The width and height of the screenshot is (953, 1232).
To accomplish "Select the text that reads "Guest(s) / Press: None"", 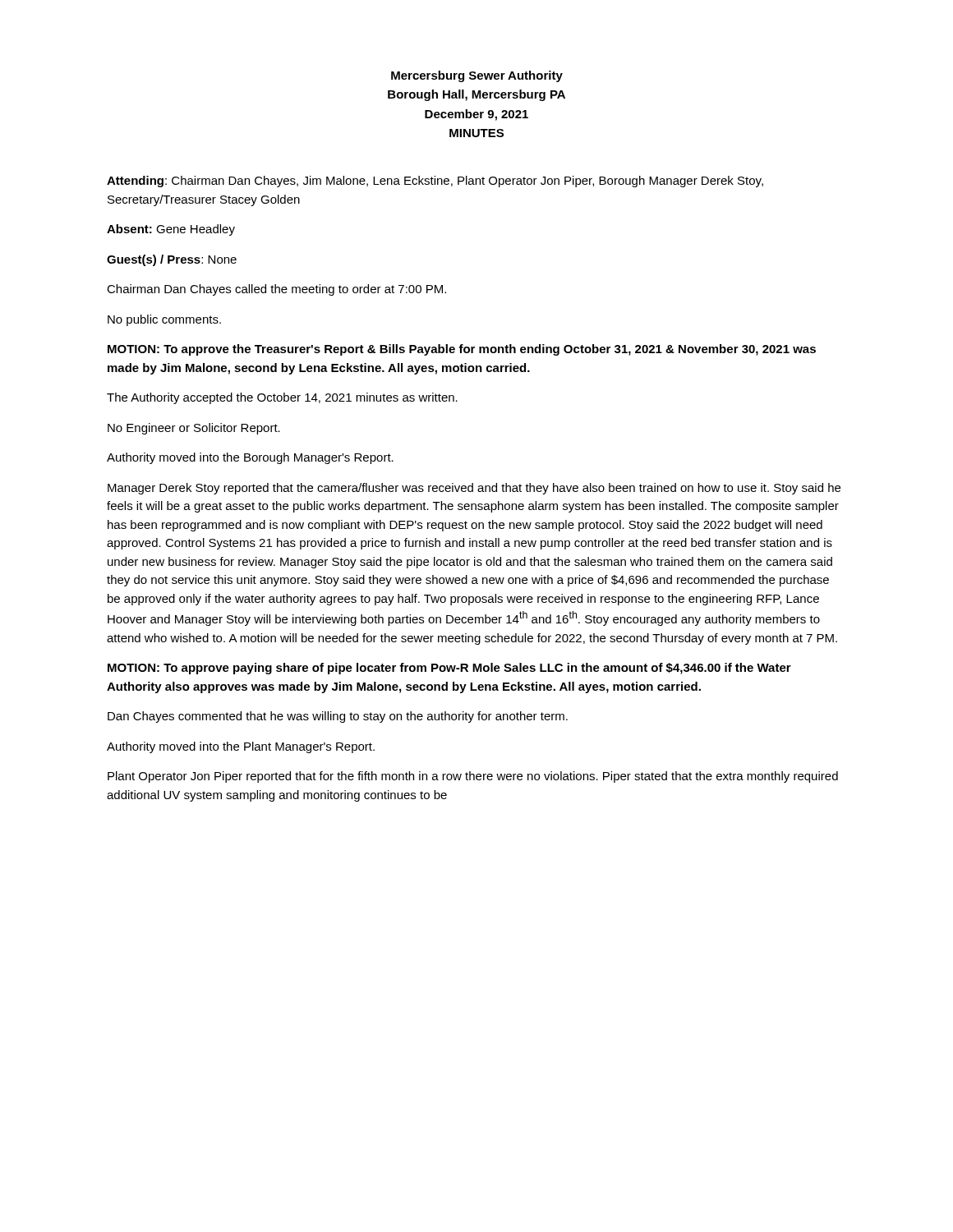I will pos(172,259).
